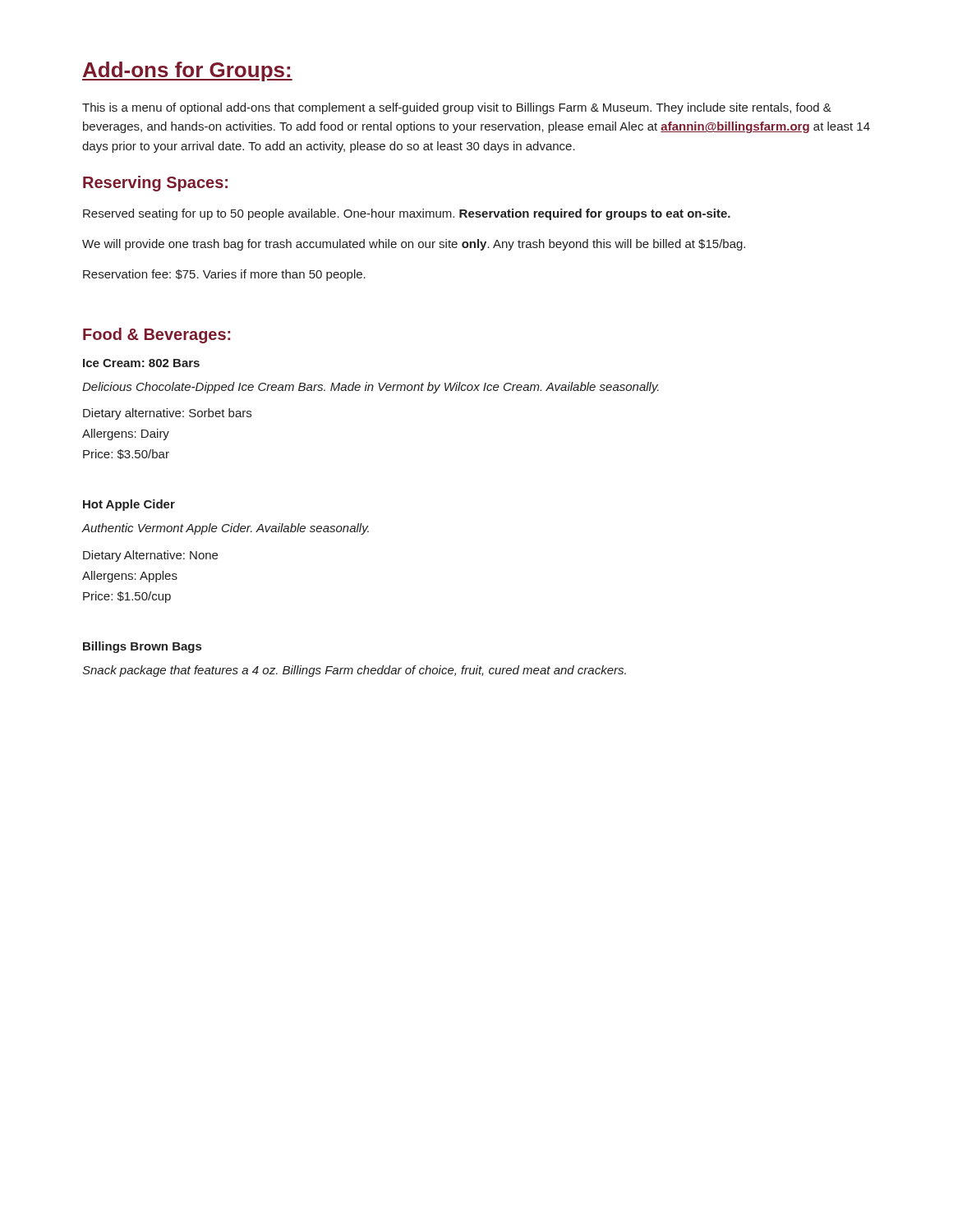Locate the passage starting "Hot Apple Cider"
Viewport: 953px width, 1232px height.
pos(129,505)
